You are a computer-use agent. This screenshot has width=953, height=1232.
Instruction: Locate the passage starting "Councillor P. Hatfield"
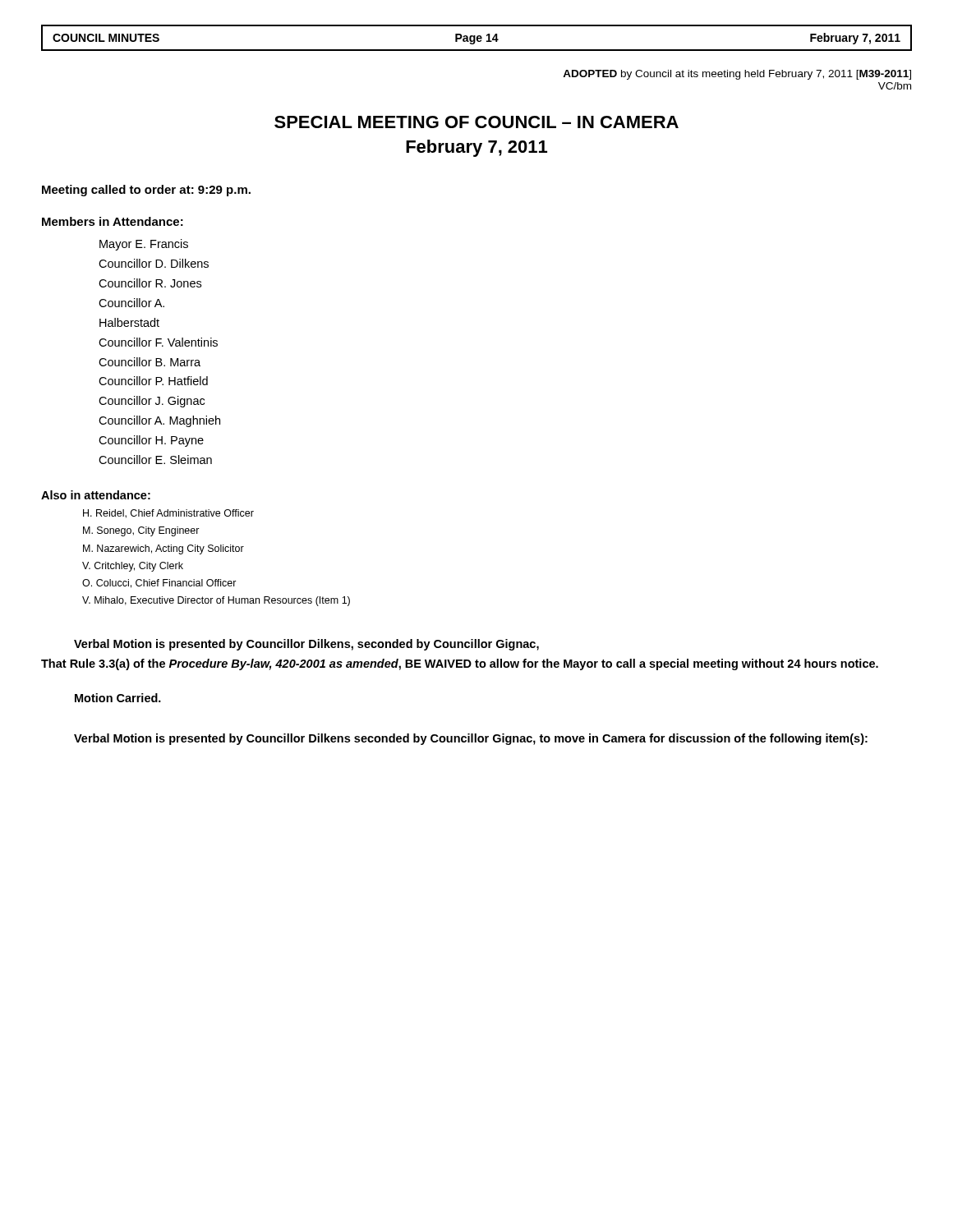153,381
